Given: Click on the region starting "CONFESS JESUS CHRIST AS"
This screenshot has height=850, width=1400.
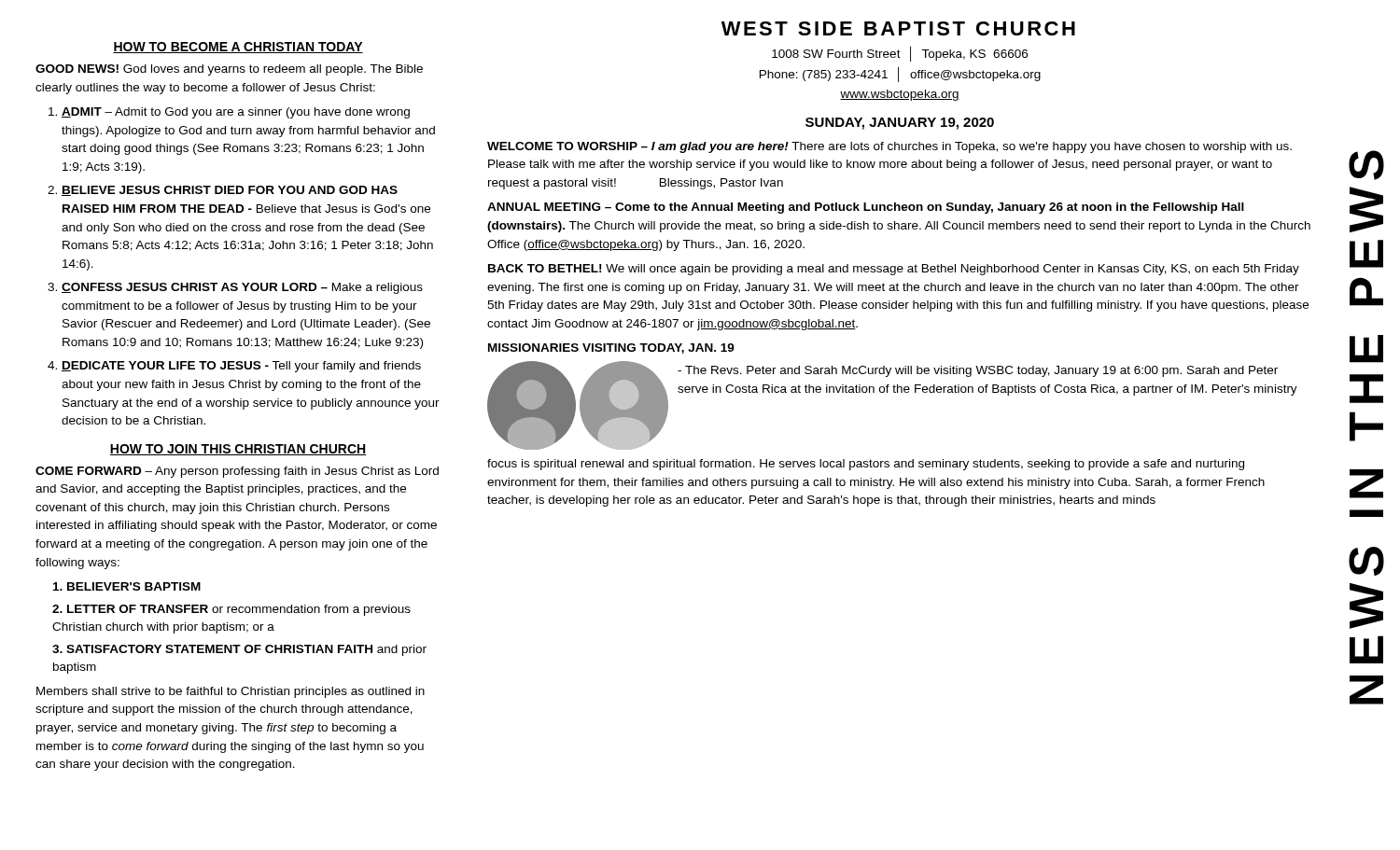Looking at the screenshot, I should 246,314.
